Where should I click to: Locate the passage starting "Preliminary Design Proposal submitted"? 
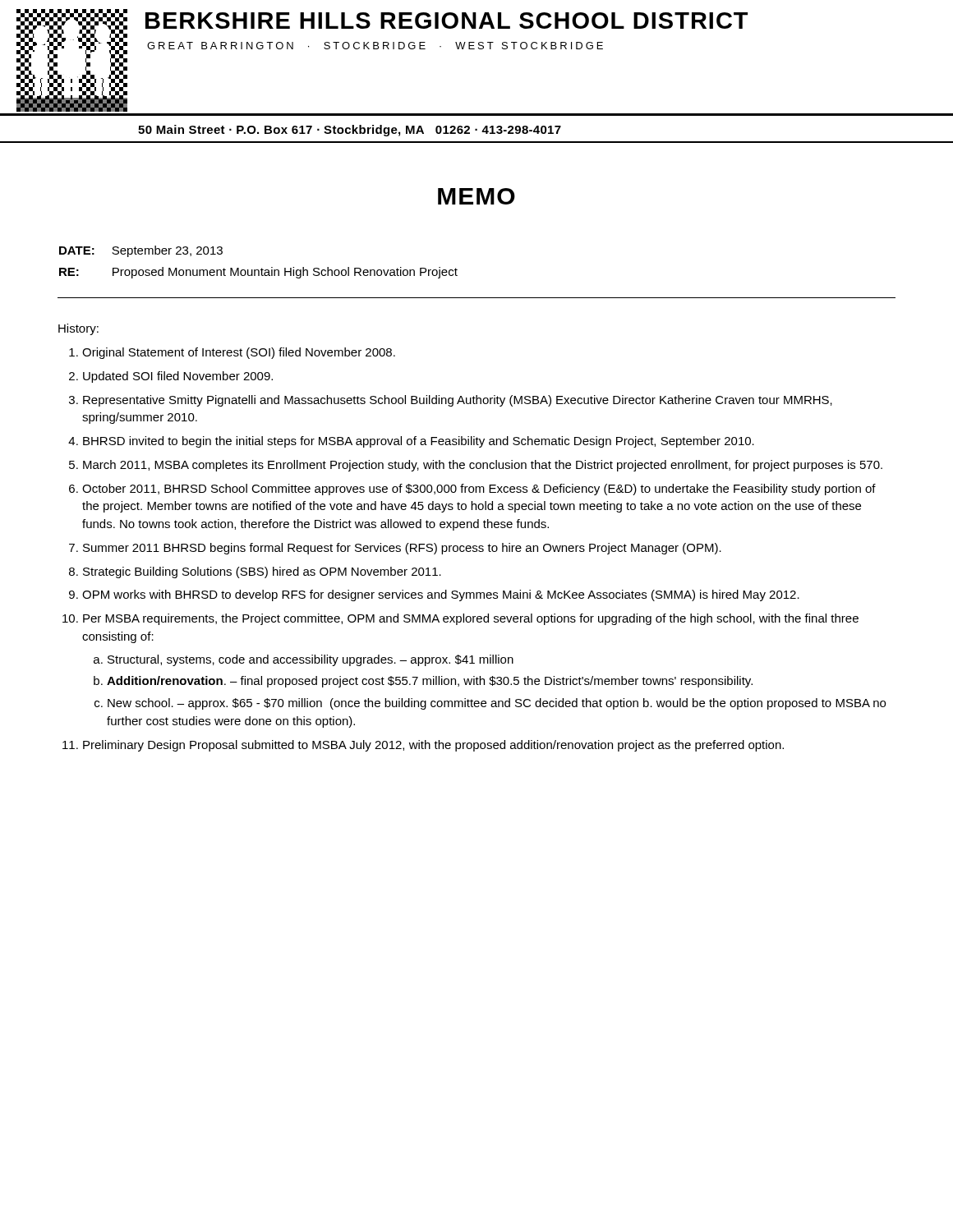pyautogui.click(x=434, y=744)
